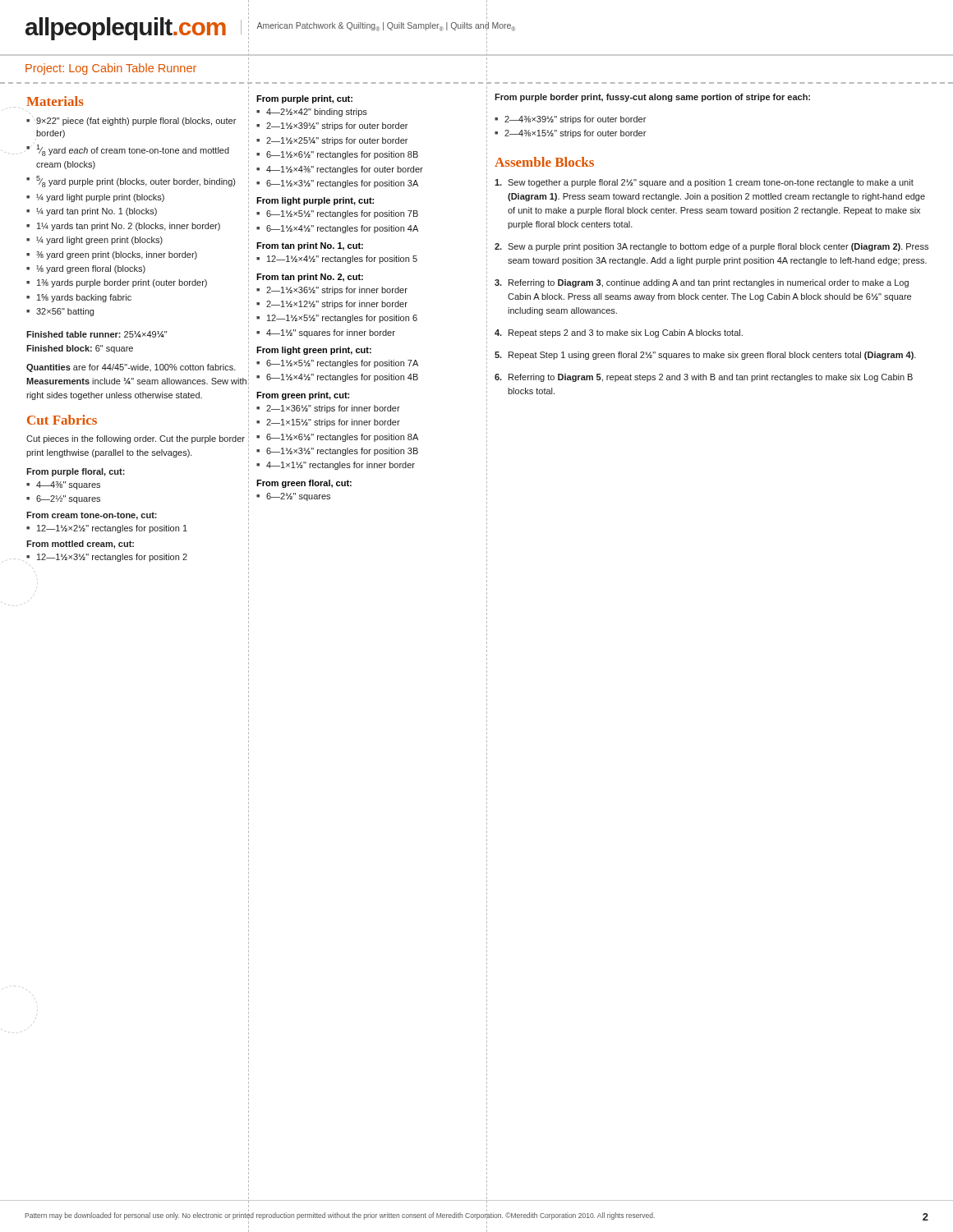Click on the block starting "From tan print No. 2, cut:"
The height and width of the screenshot is (1232, 953).
(x=310, y=276)
